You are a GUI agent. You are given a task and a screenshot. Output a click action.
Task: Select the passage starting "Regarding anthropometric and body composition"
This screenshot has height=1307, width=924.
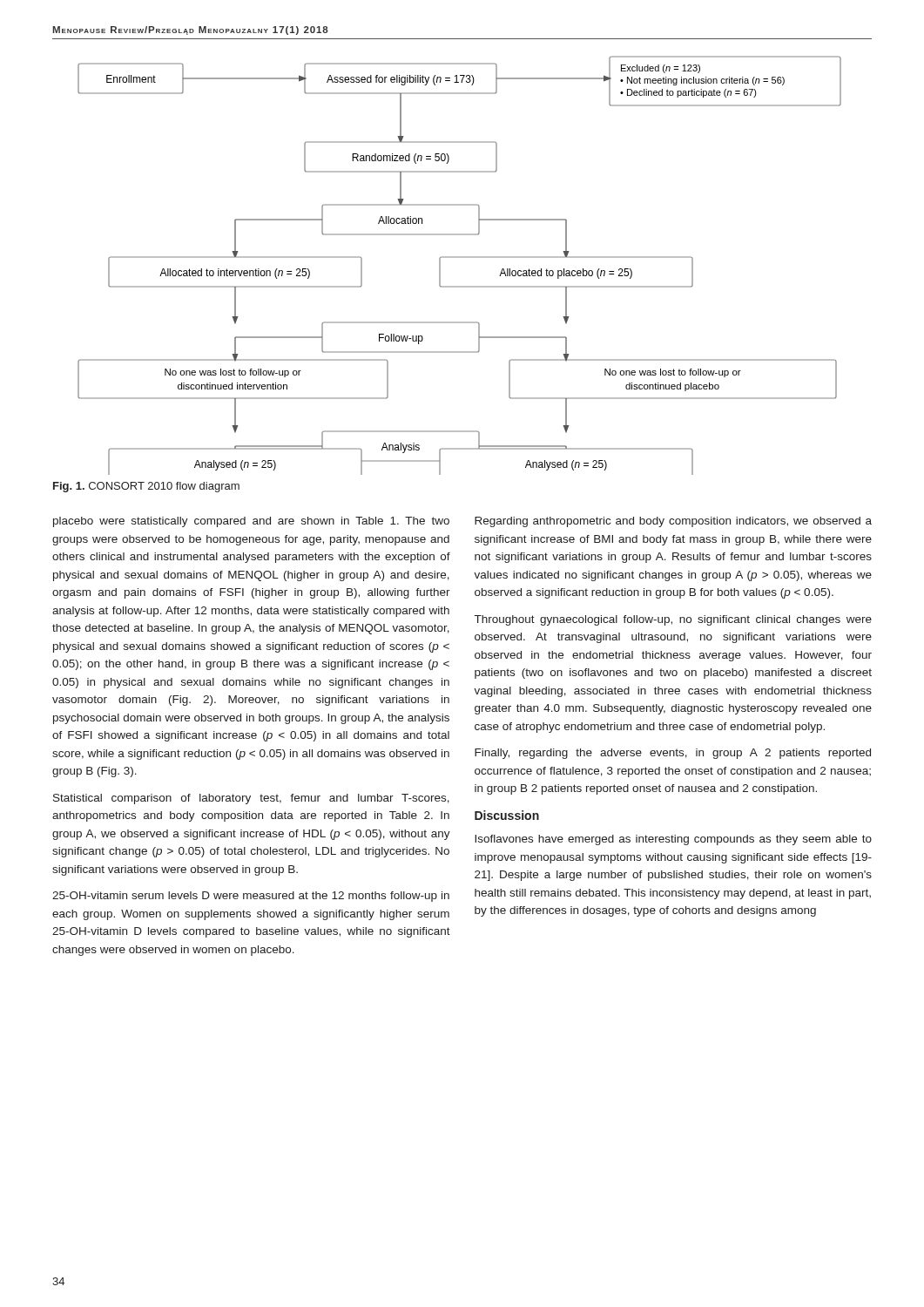[x=673, y=655]
